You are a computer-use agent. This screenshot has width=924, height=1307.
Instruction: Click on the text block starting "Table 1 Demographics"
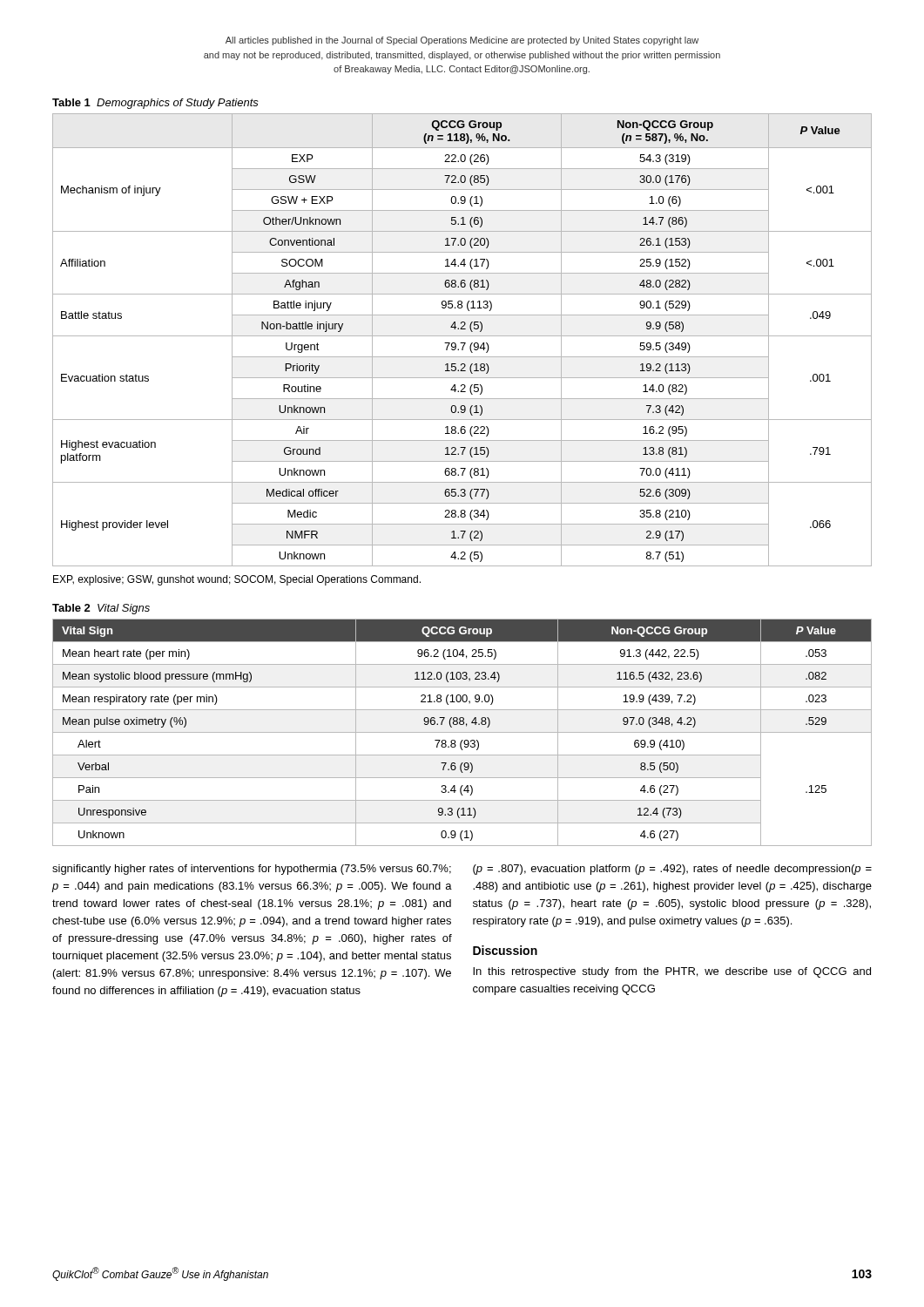tap(155, 102)
